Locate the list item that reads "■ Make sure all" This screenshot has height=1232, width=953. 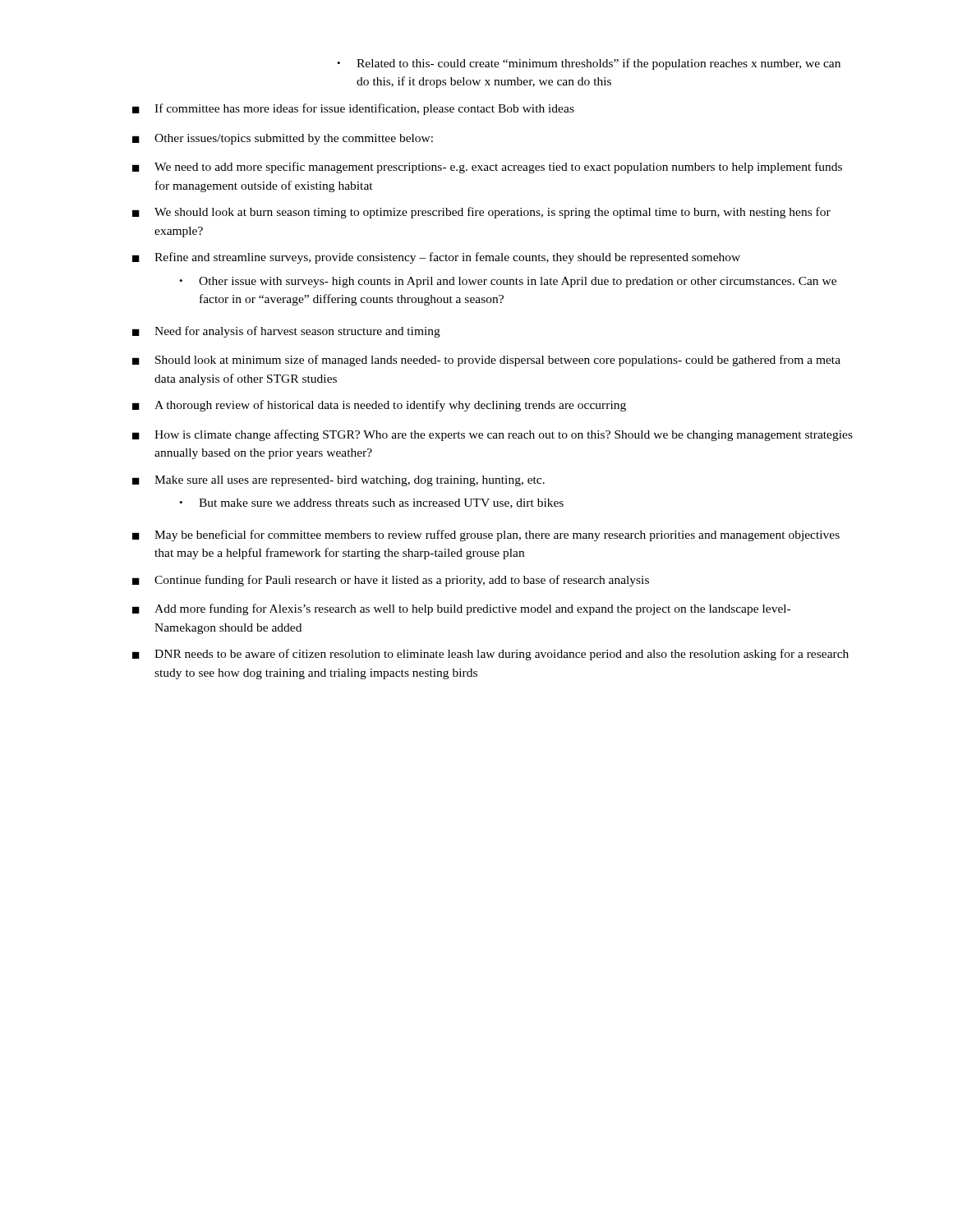tap(493, 494)
